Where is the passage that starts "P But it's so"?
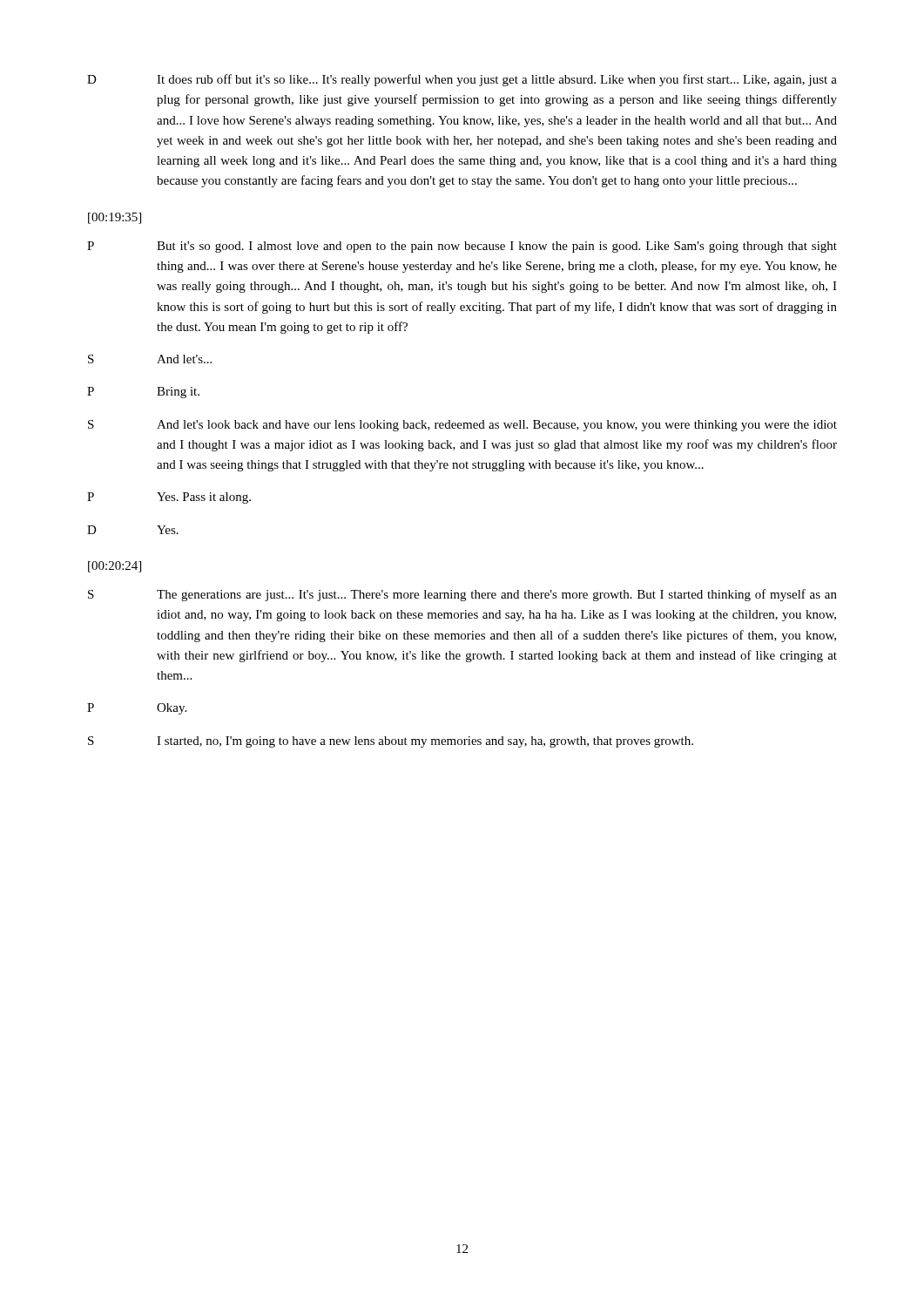Viewport: 924px width, 1307px height. coord(462,293)
